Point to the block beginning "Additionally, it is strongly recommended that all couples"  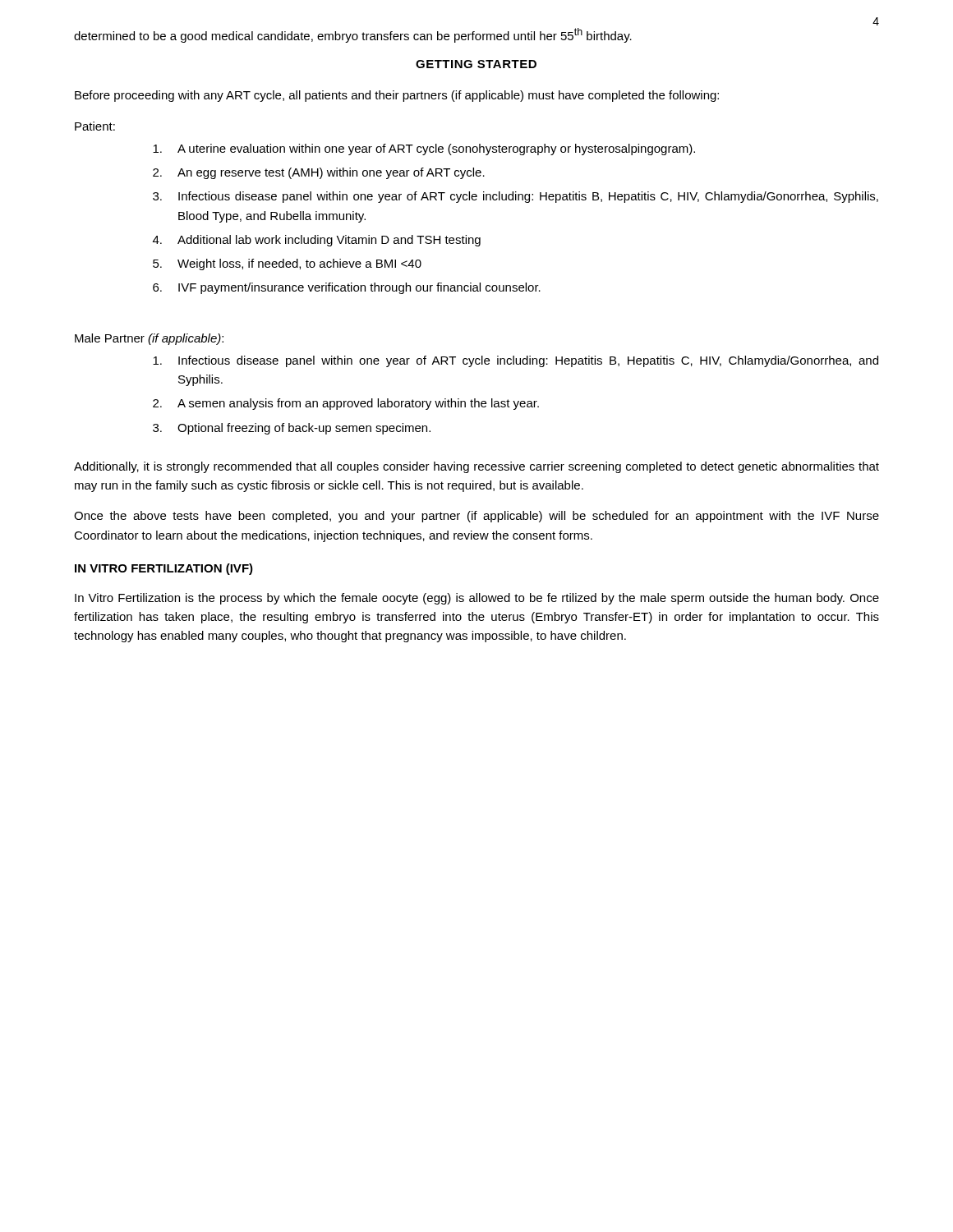(476, 475)
